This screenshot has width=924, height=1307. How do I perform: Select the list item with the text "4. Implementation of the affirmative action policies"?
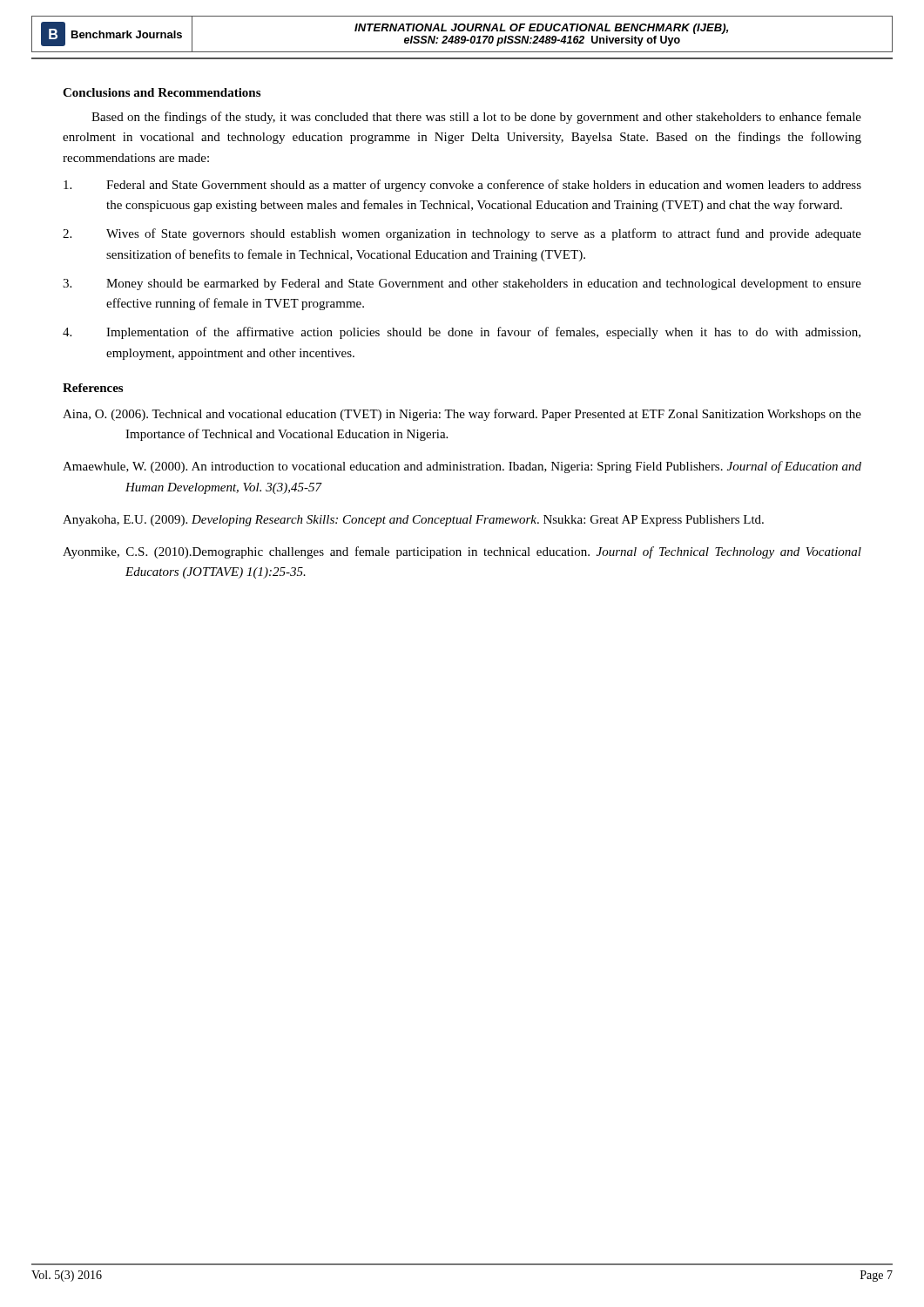coord(462,343)
